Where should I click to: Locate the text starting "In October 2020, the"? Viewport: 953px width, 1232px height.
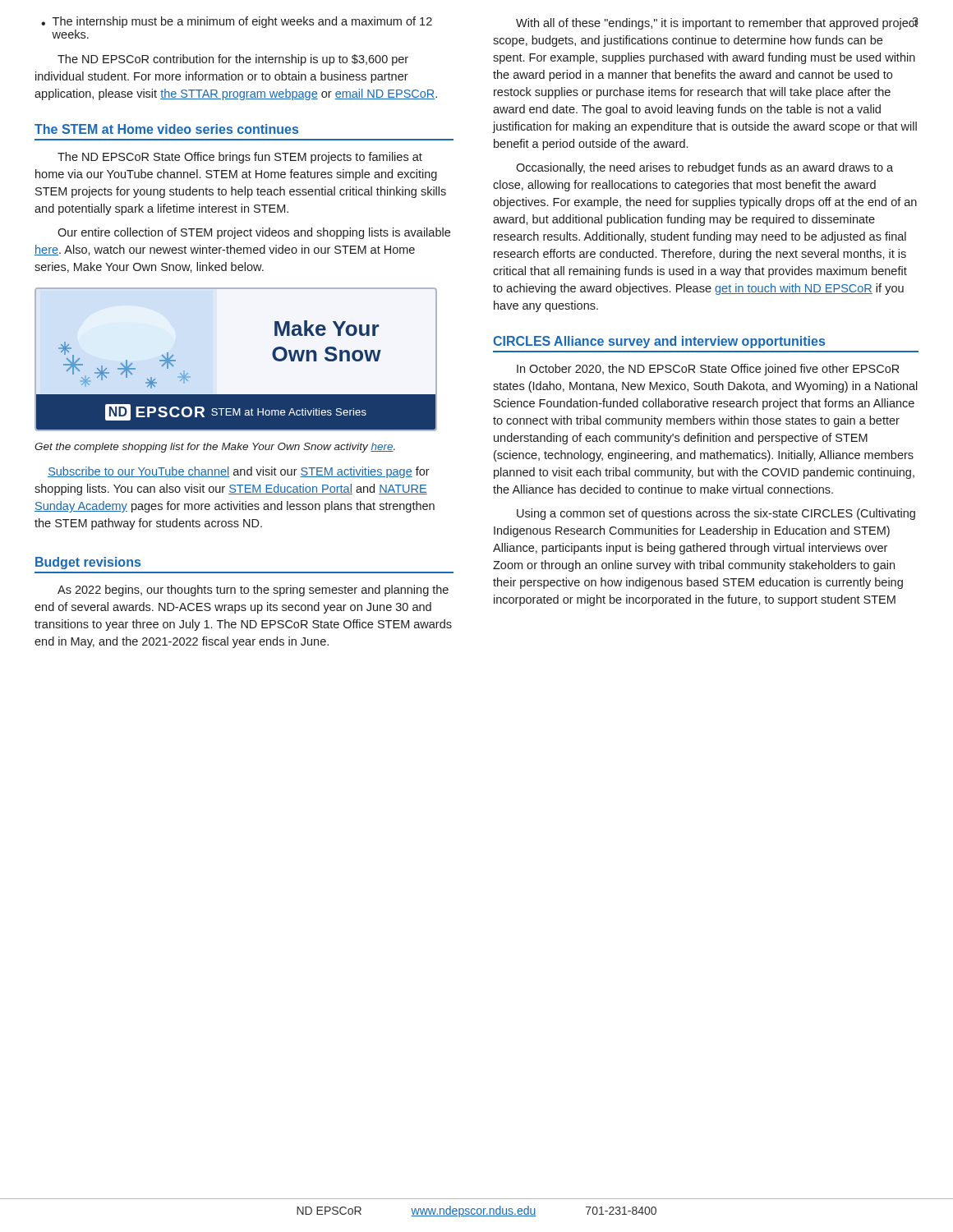pos(705,429)
